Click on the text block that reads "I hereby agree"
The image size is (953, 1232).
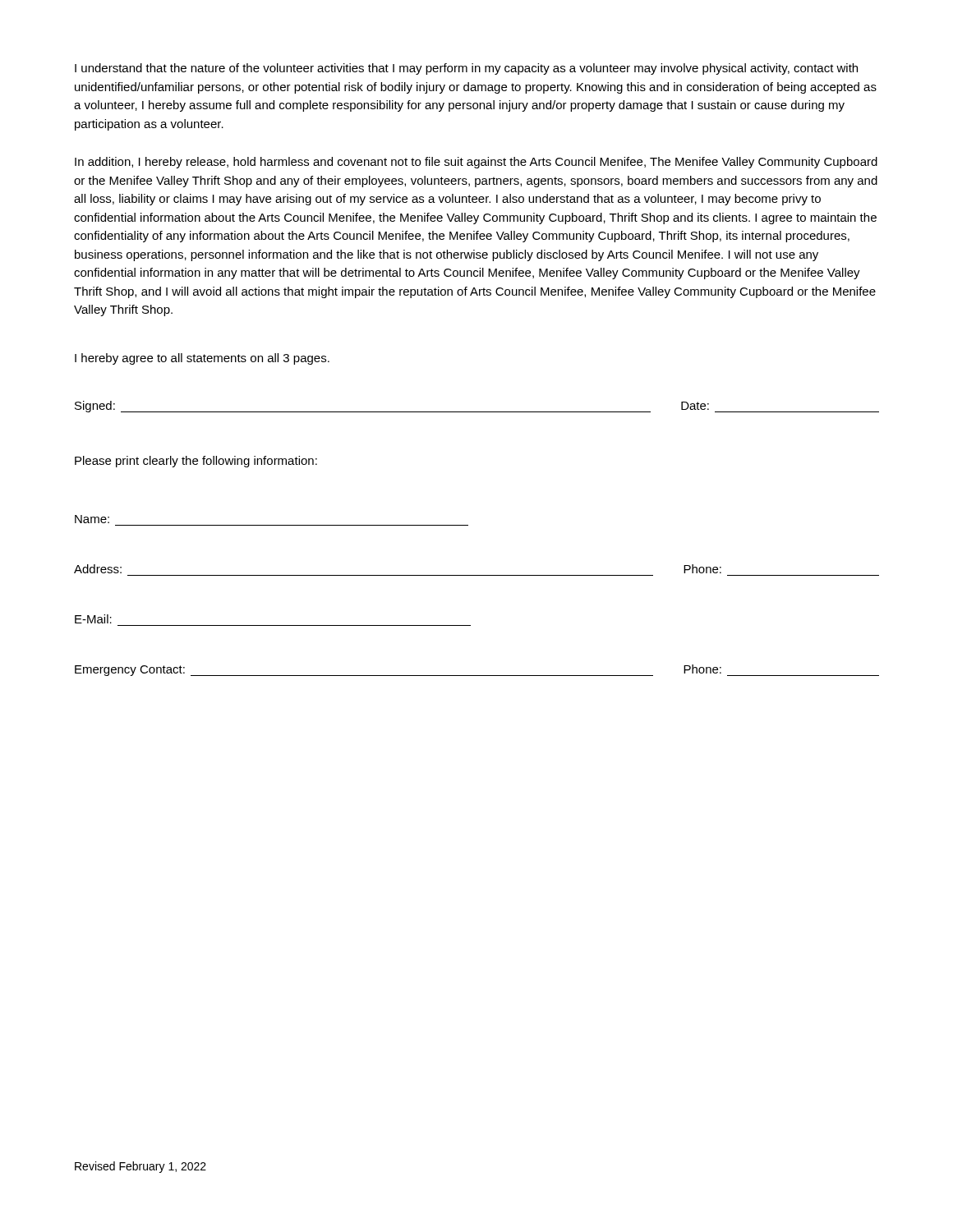click(x=202, y=357)
